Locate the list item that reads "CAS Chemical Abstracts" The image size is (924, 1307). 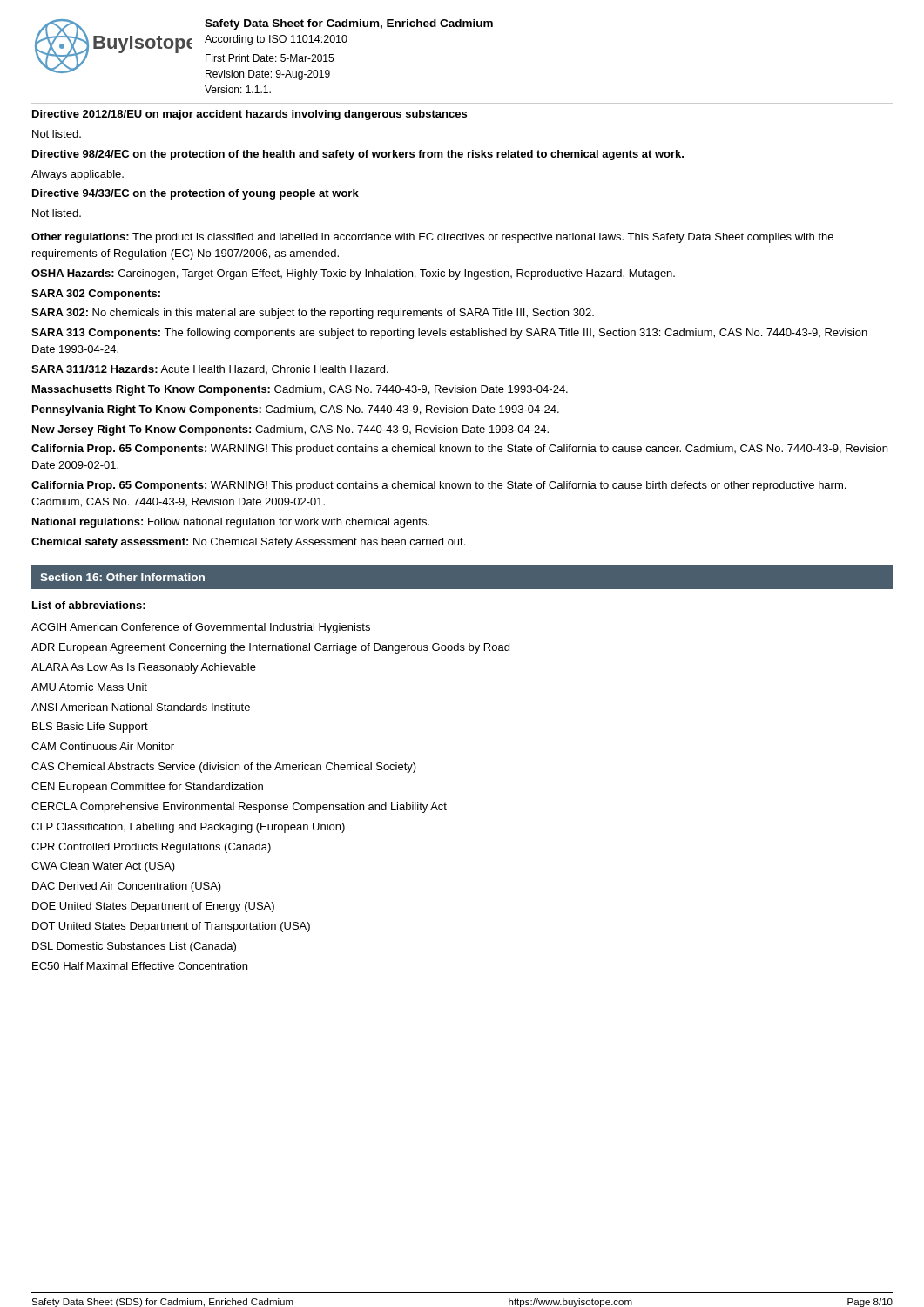click(224, 768)
